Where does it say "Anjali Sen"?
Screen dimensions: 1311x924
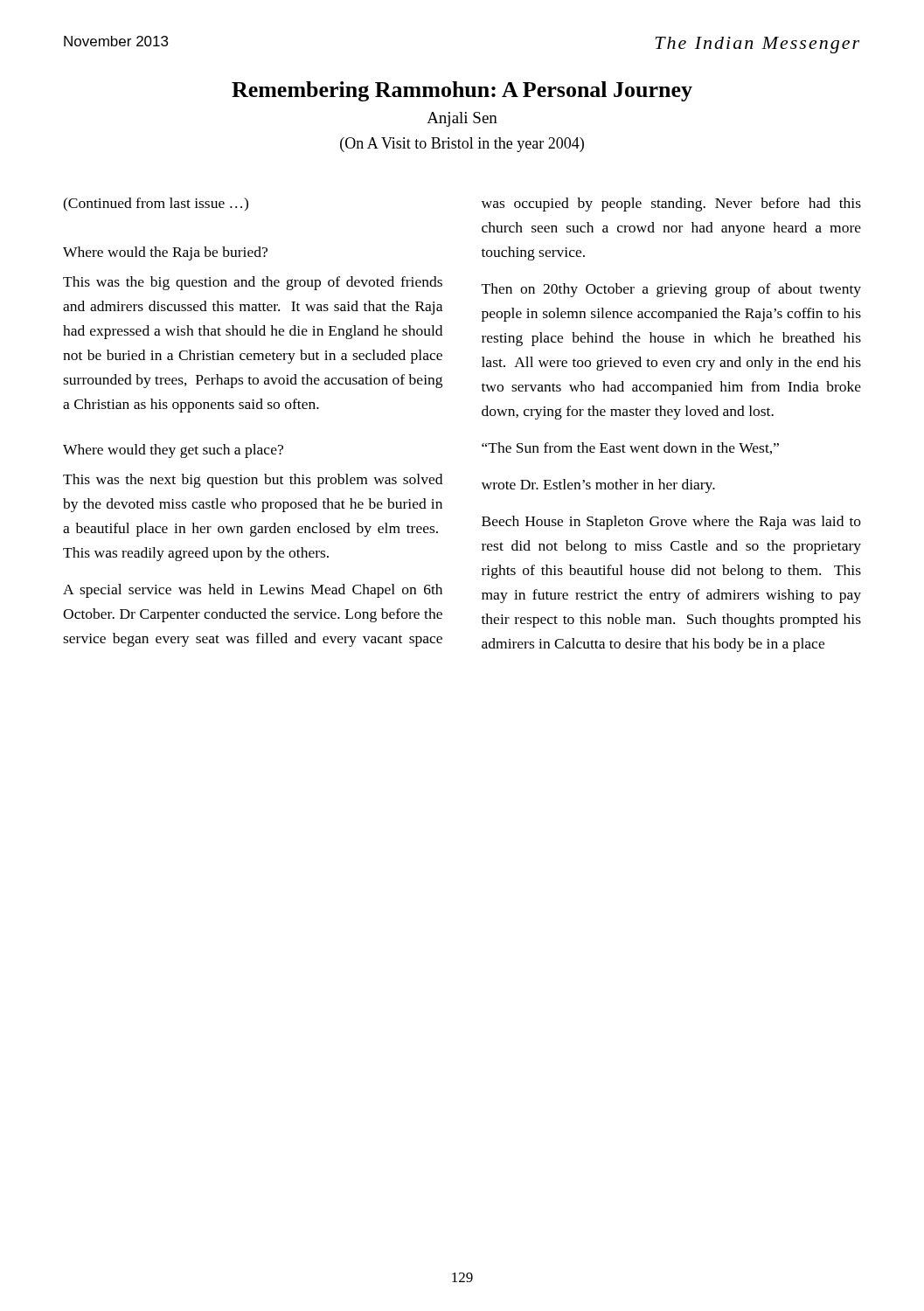tap(462, 118)
